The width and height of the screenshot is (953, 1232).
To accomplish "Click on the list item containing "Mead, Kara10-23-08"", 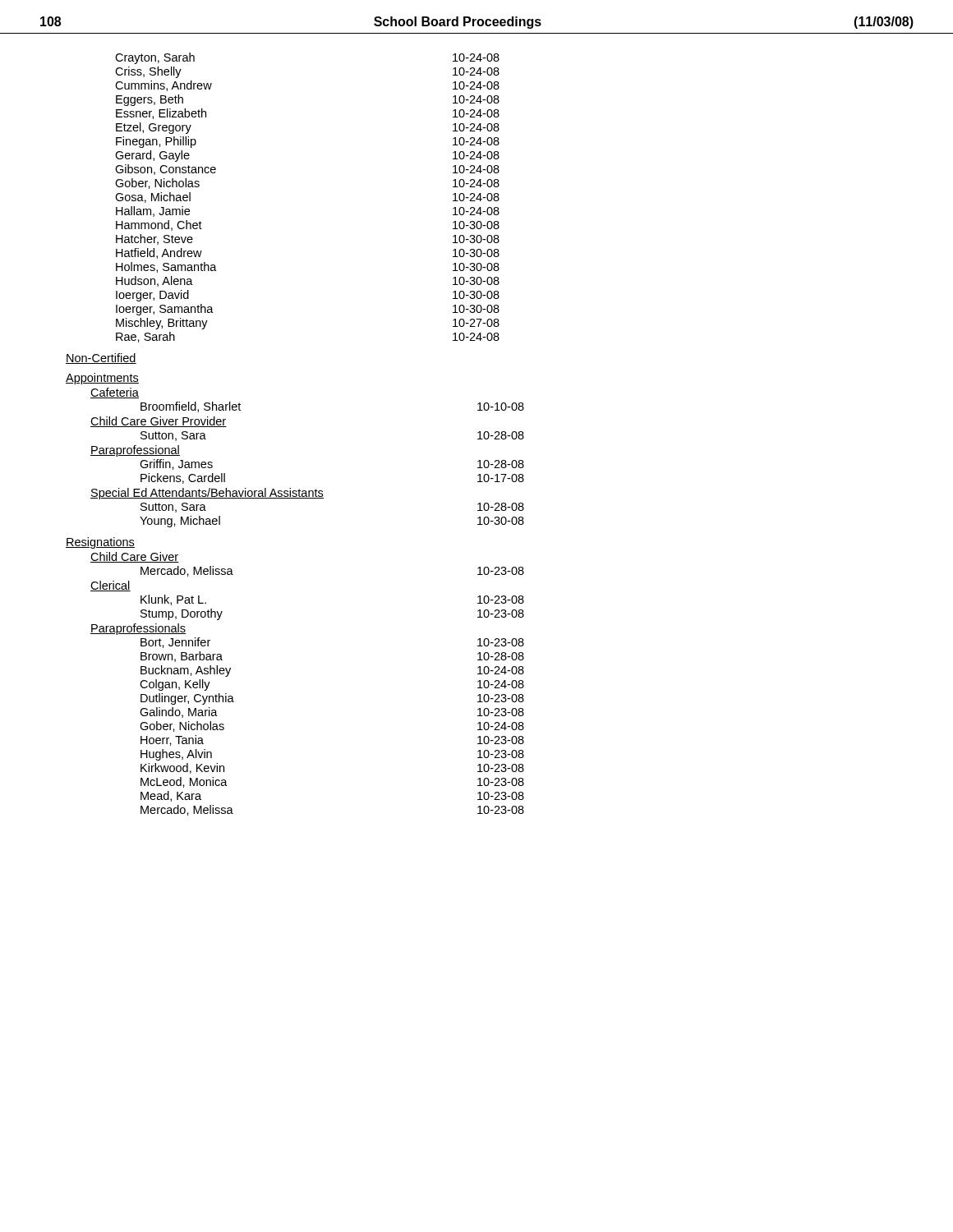I will (164, 796).
